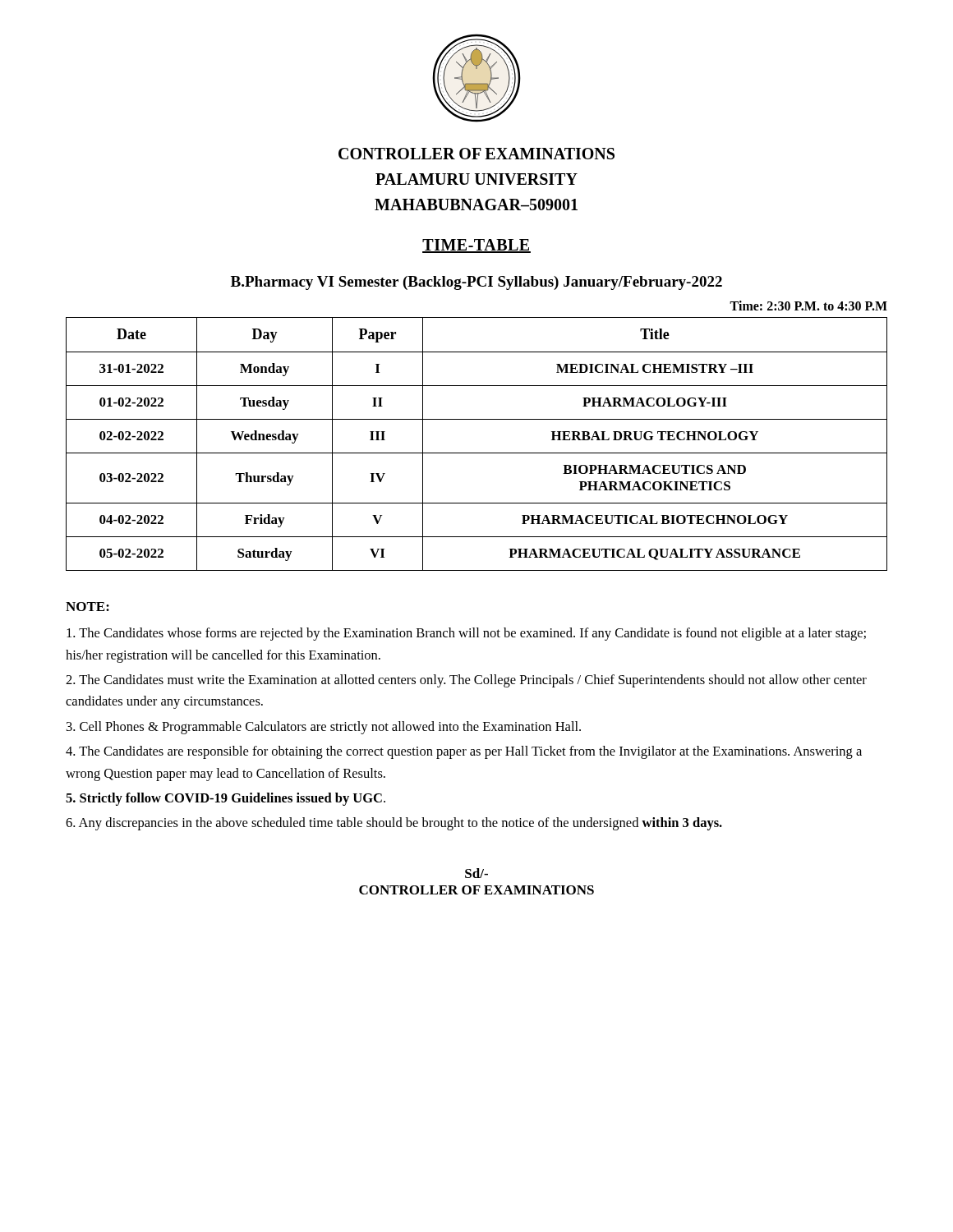Select the text with the text "Sd/- CONTROLLER OF EXAMINATIONS"

[x=476, y=881]
